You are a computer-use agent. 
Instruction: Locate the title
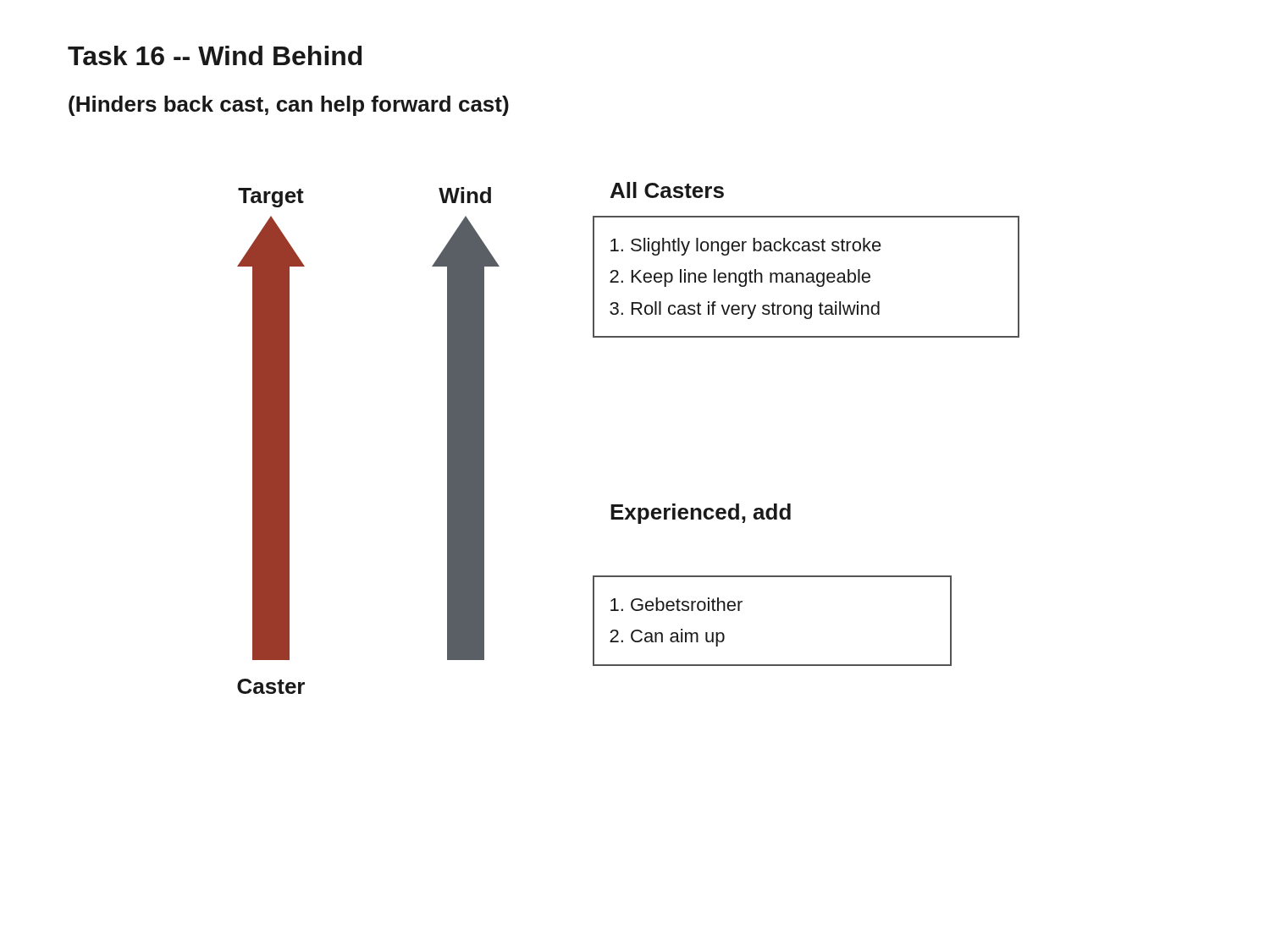point(216,56)
